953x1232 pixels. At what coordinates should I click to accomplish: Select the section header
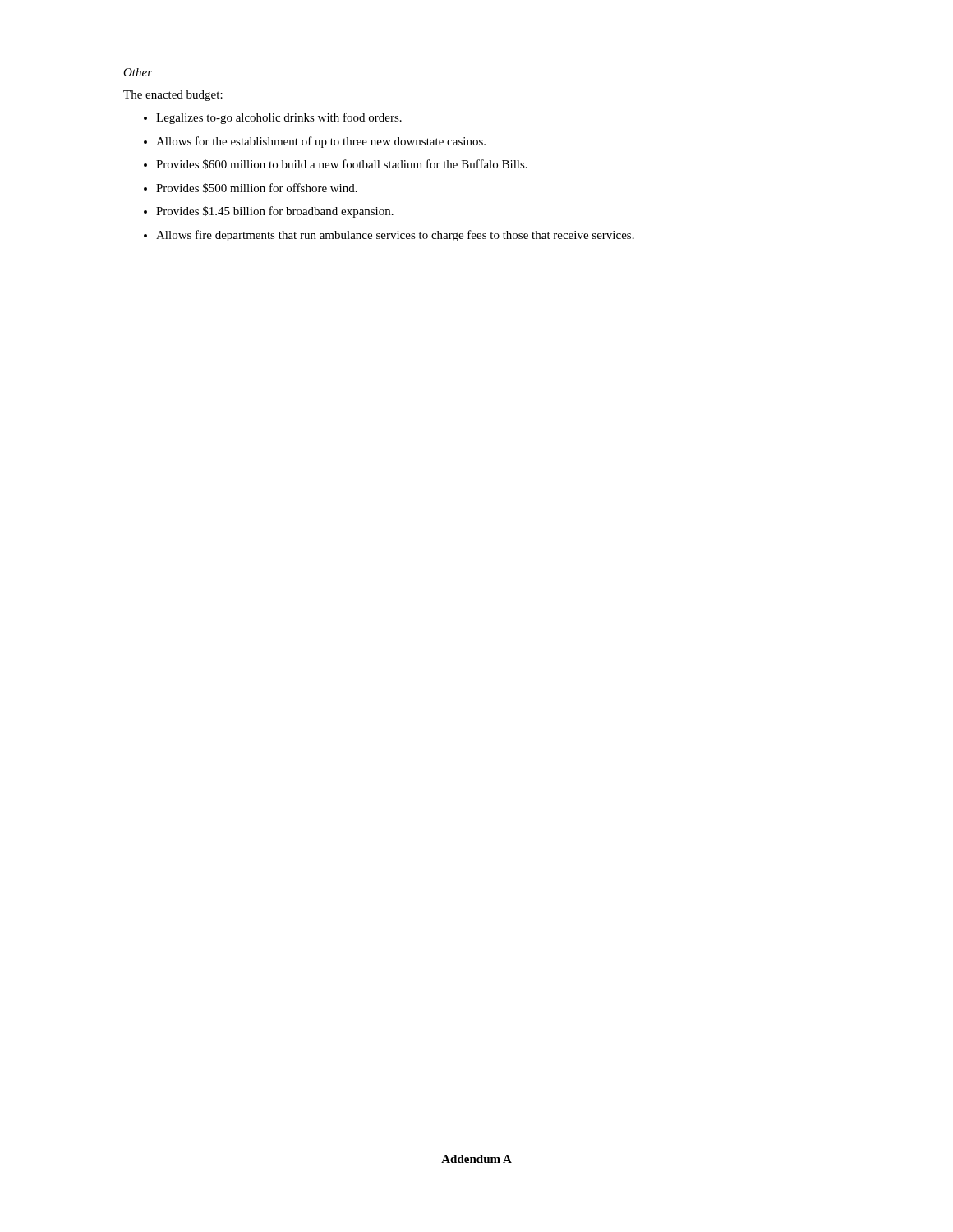click(138, 72)
